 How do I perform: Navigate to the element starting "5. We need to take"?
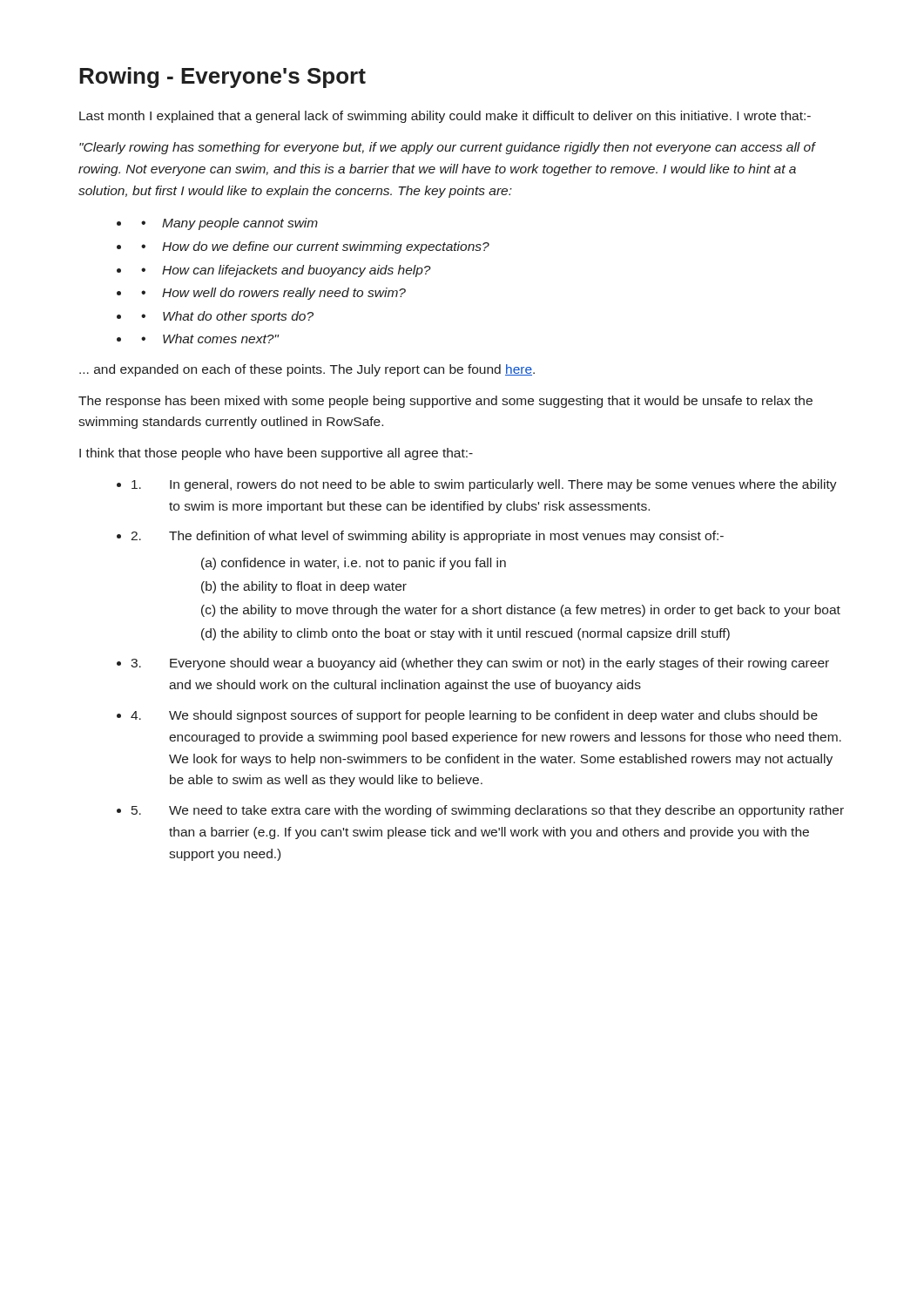pos(487,830)
